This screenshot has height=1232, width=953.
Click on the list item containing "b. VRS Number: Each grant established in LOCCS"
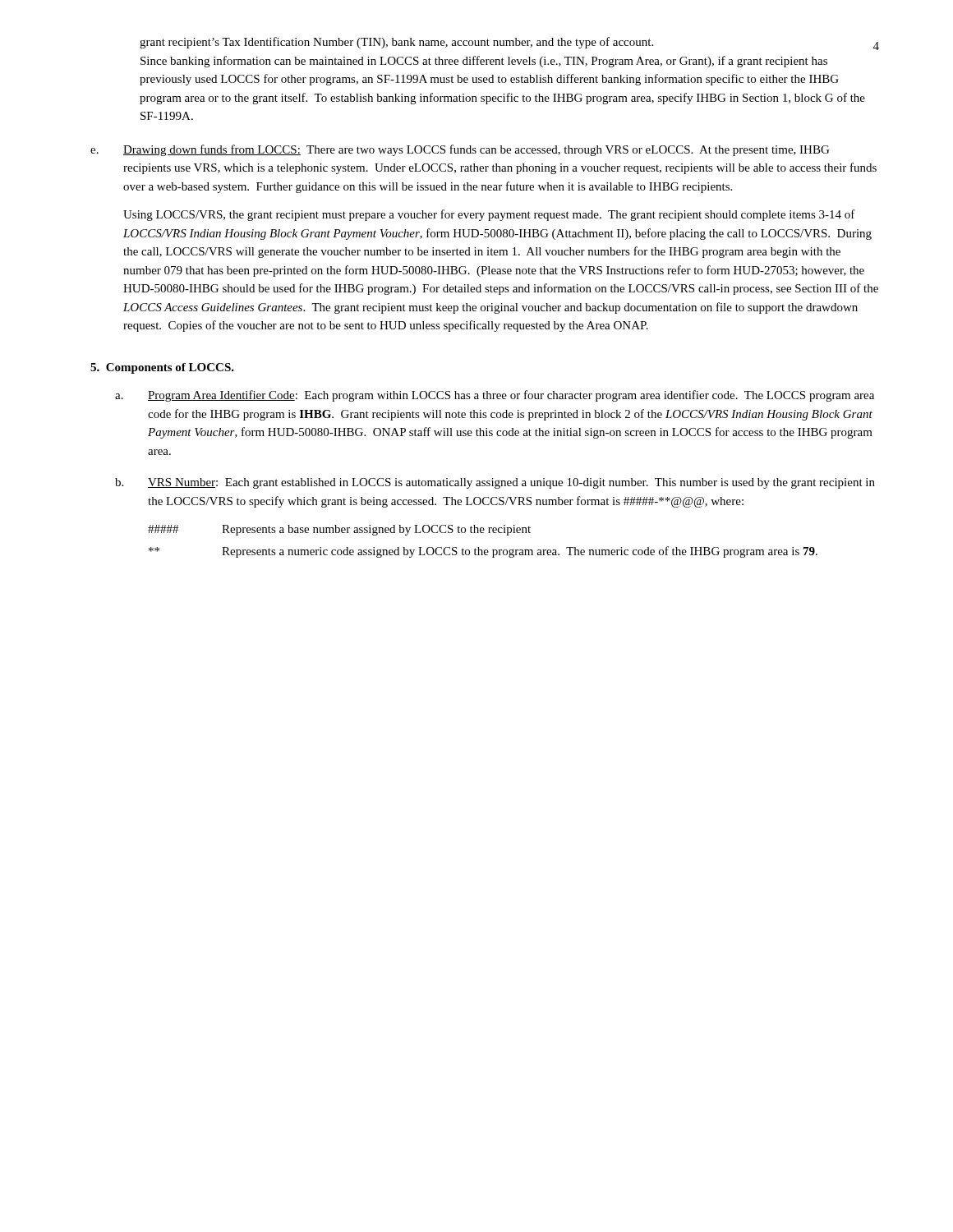pyautogui.click(x=497, y=518)
